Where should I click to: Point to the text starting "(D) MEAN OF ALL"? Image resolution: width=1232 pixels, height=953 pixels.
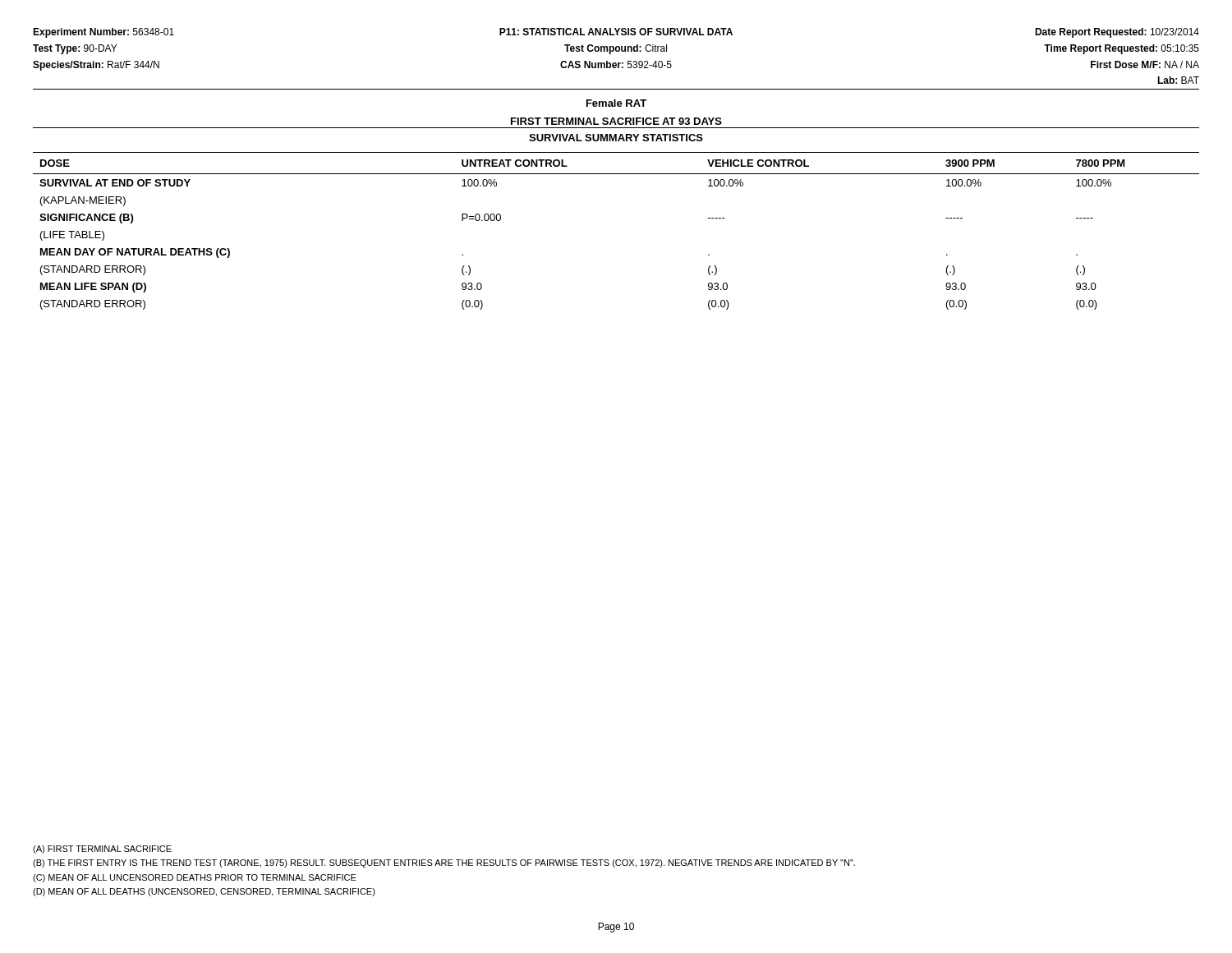204,892
